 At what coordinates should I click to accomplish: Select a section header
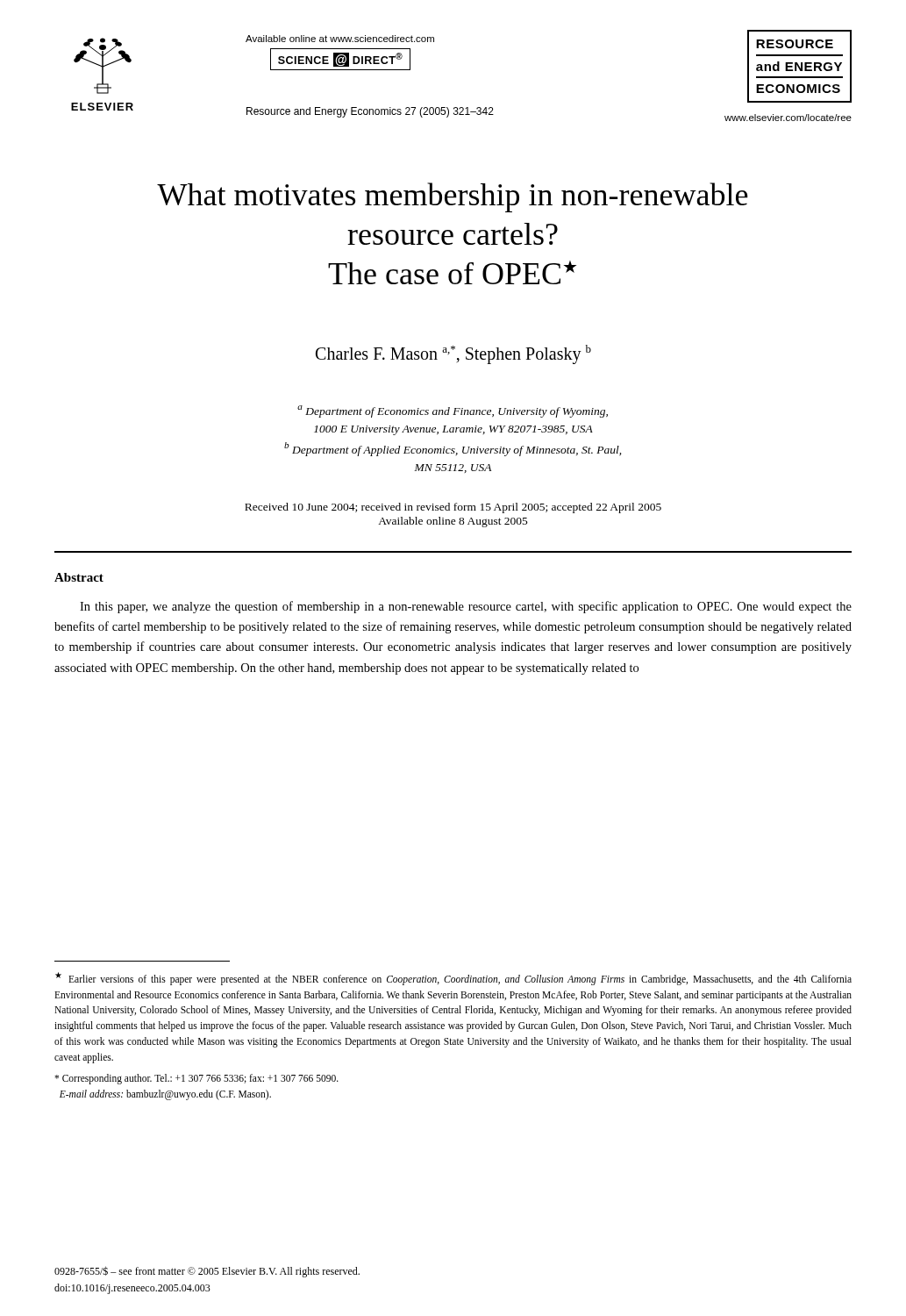point(79,577)
